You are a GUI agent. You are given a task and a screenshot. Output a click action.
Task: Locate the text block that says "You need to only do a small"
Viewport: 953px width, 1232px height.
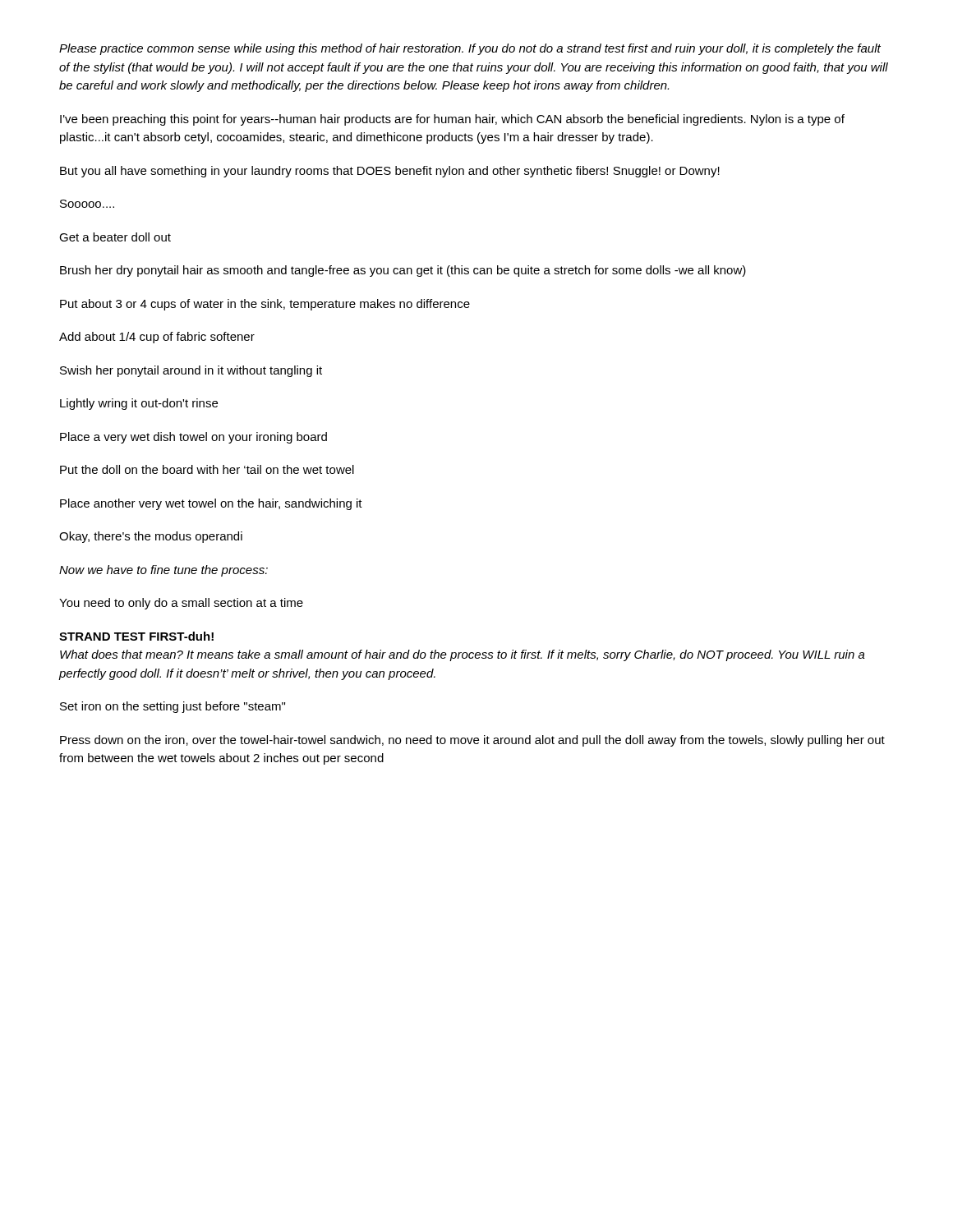click(181, 602)
